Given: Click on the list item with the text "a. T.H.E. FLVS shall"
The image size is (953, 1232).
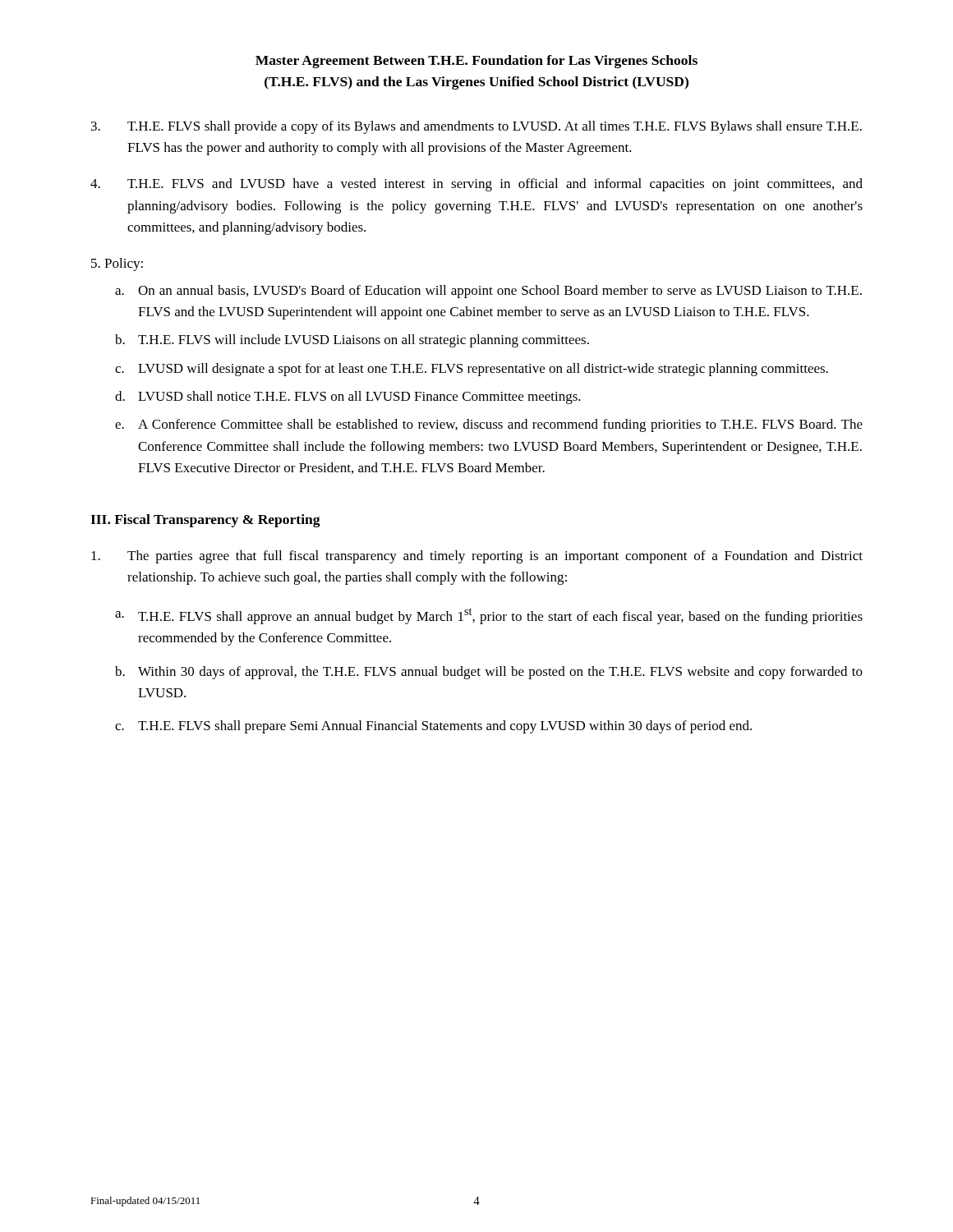Looking at the screenshot, I should coord(489,626).
